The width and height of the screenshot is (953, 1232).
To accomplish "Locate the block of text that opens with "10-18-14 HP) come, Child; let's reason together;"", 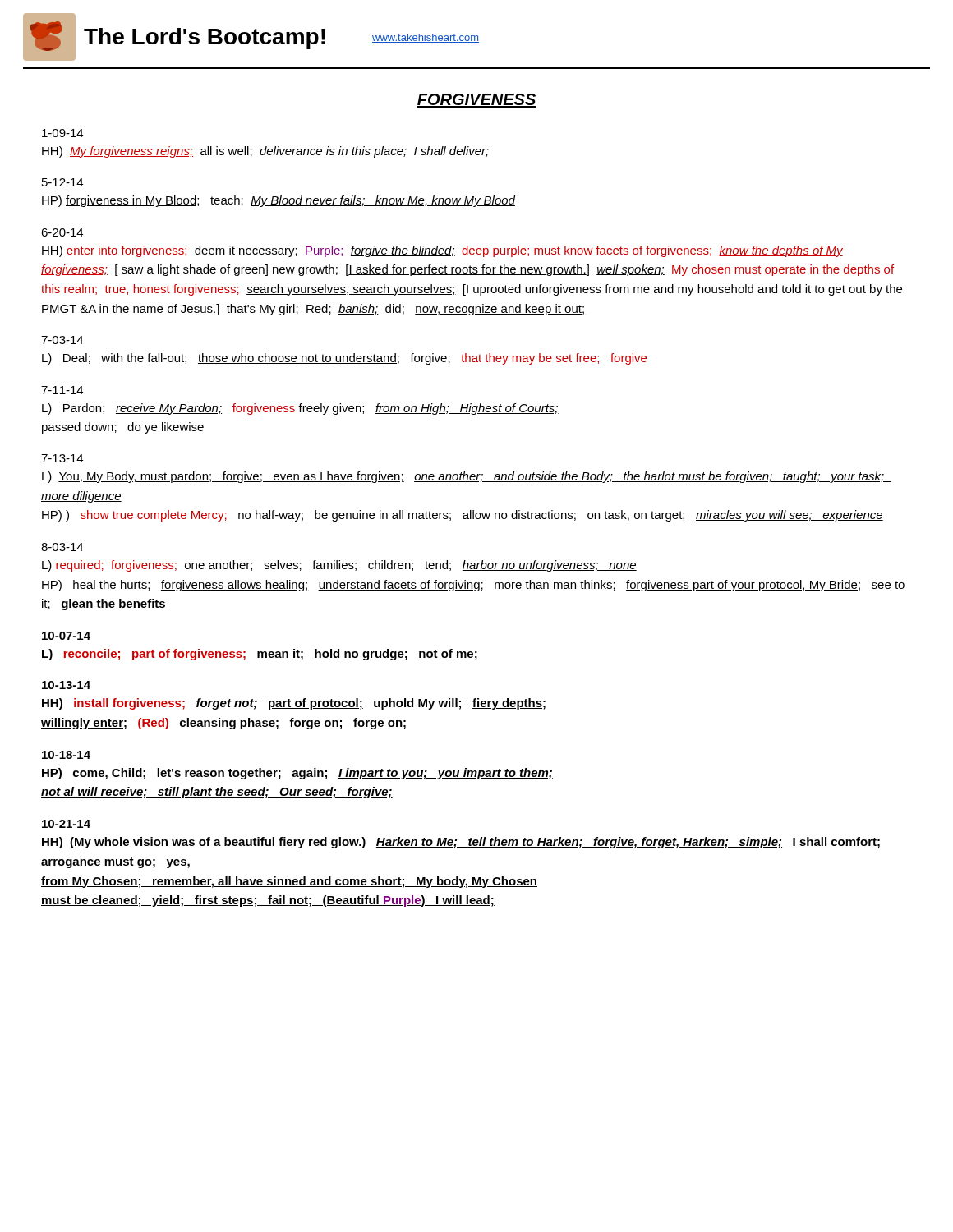I will tap(476, 774).
